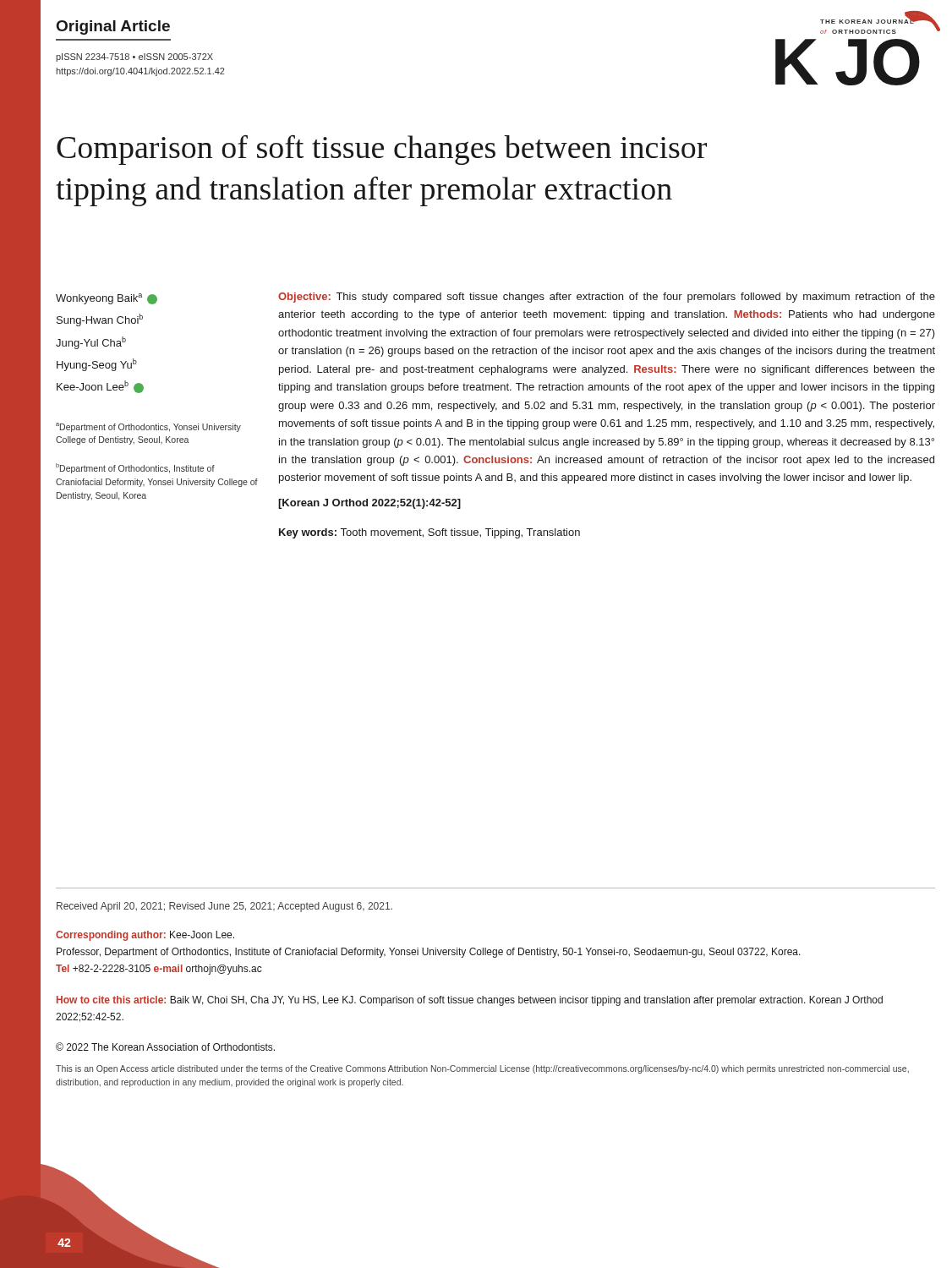Locate the logo
952x1268 pixels.
(851, 59)
